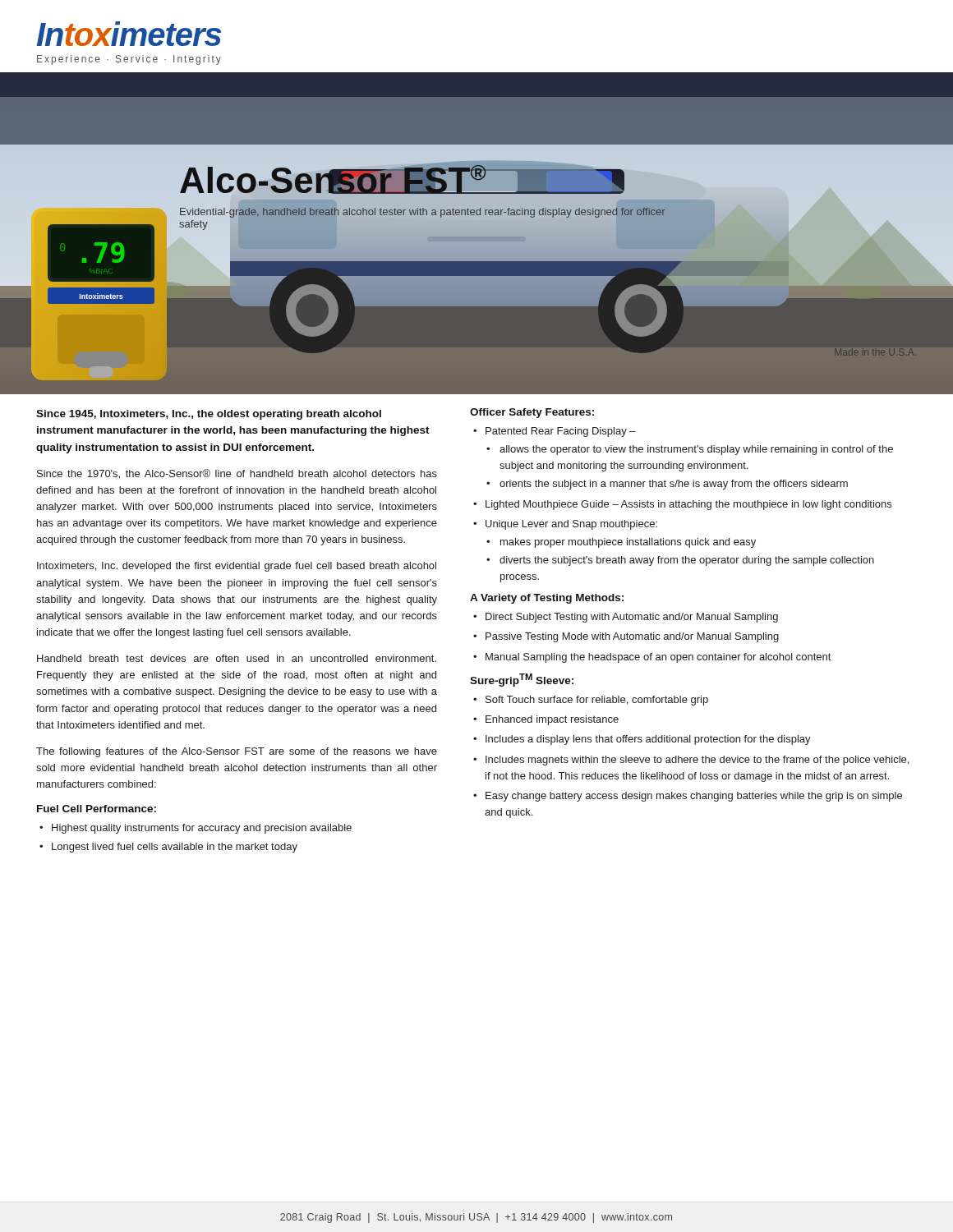Locate the block of text that opens with "• Direct Subject"
The image size is (953, 1232).
tap(626, 617)
